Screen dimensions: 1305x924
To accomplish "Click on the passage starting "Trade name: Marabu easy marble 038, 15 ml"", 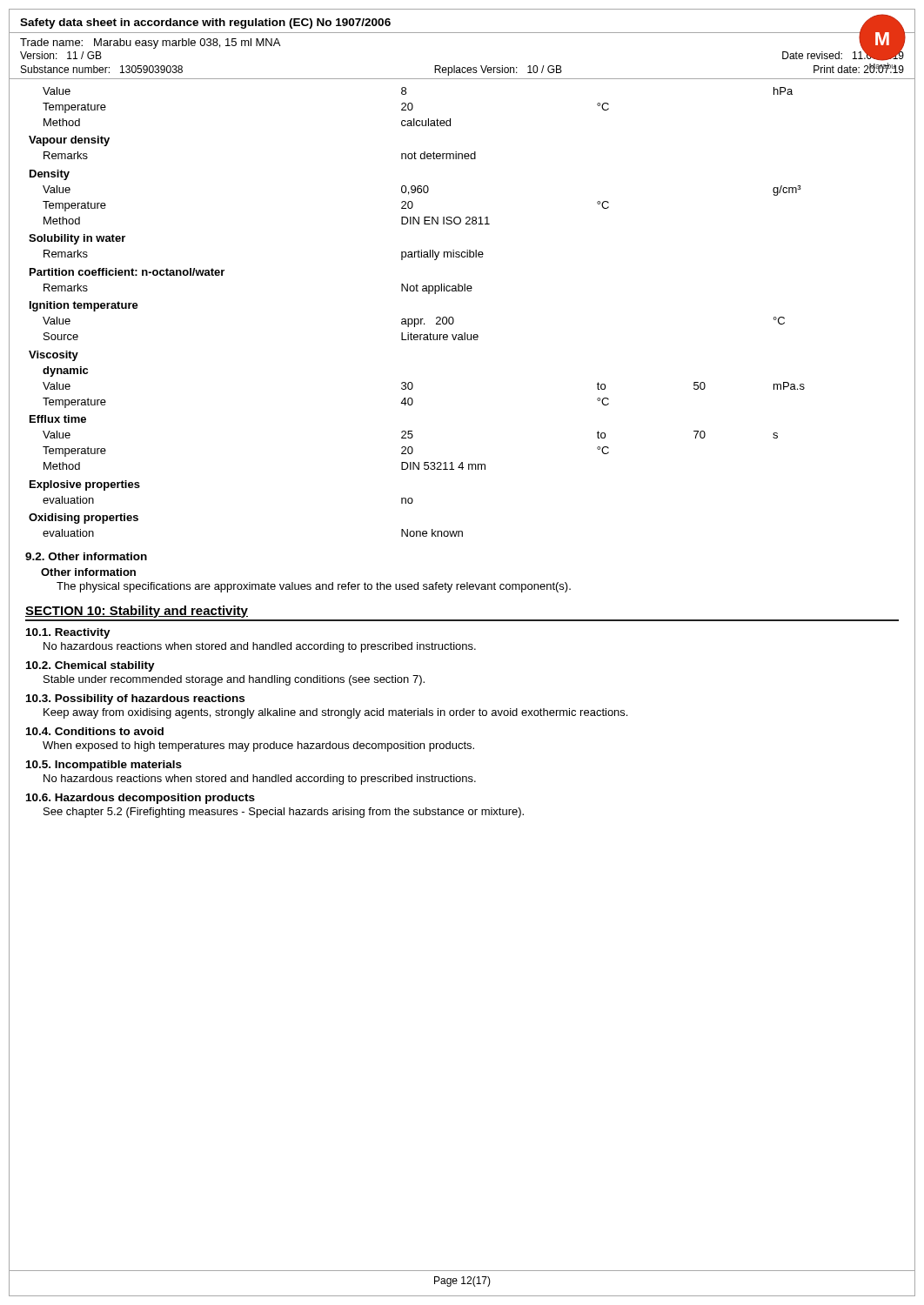I will [x=150, y=42].
